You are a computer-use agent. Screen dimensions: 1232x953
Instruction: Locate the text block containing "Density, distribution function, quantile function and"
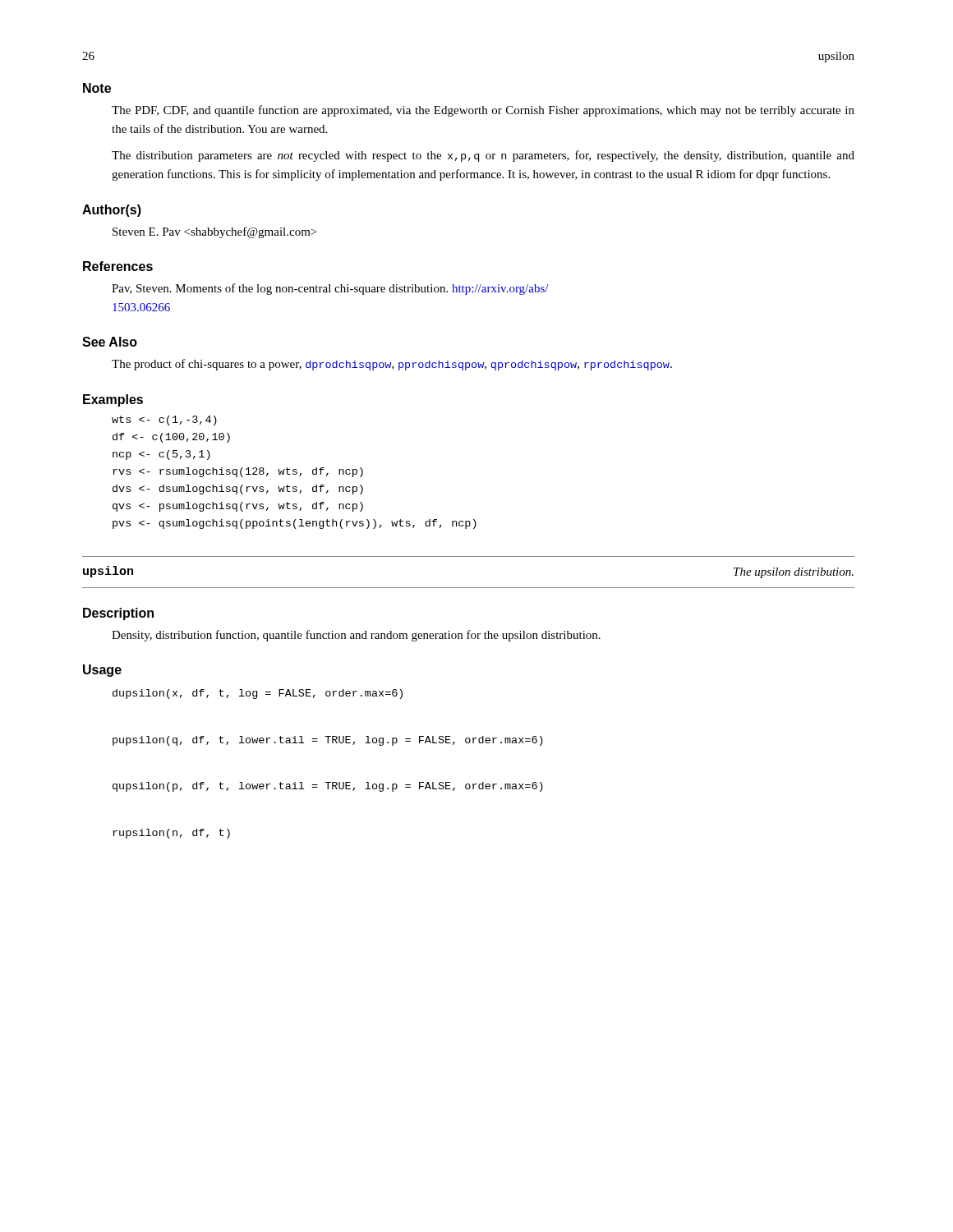[x=356, y=635]
